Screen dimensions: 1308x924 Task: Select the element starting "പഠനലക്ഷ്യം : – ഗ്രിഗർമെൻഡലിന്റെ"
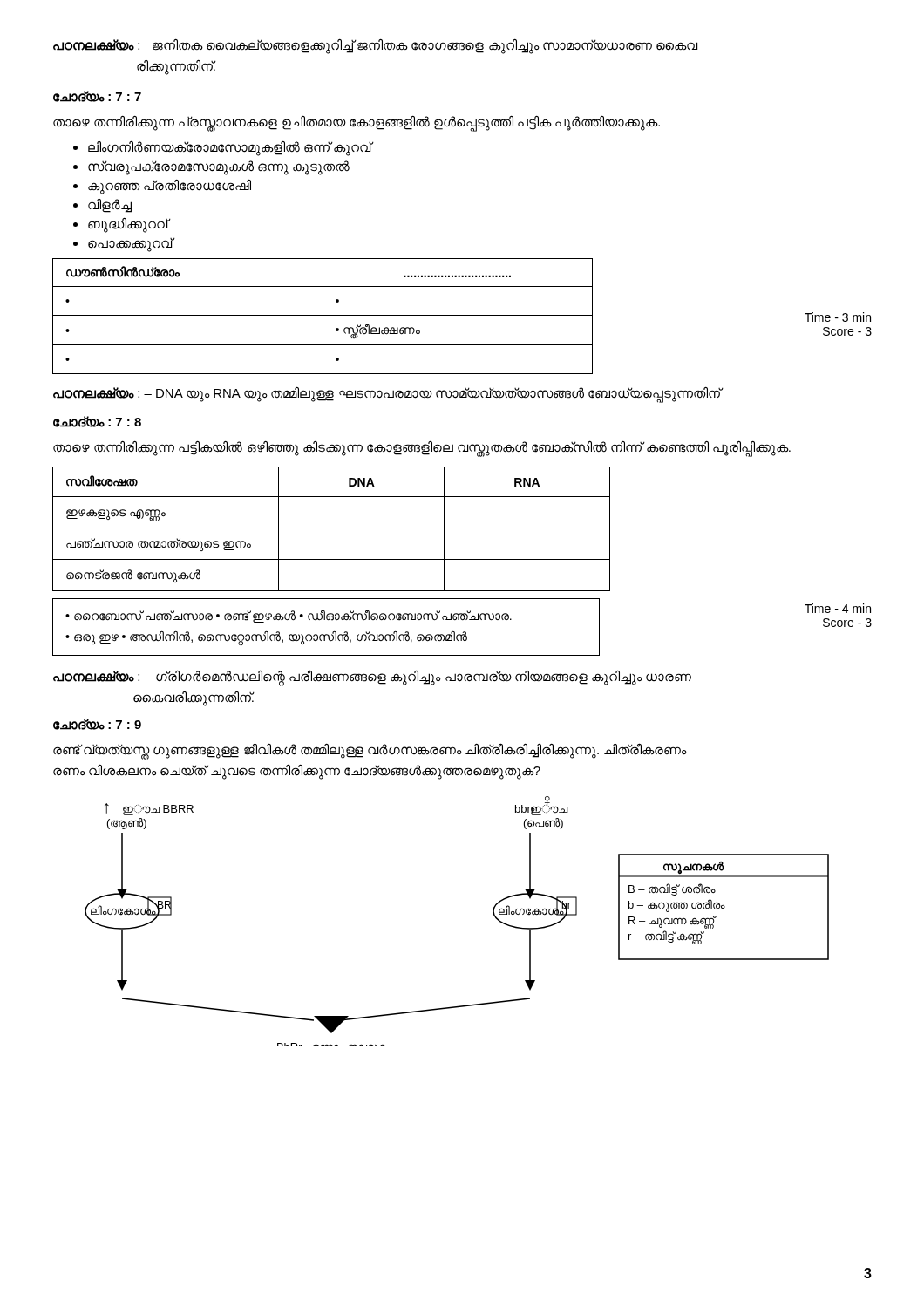click(372, 686)
